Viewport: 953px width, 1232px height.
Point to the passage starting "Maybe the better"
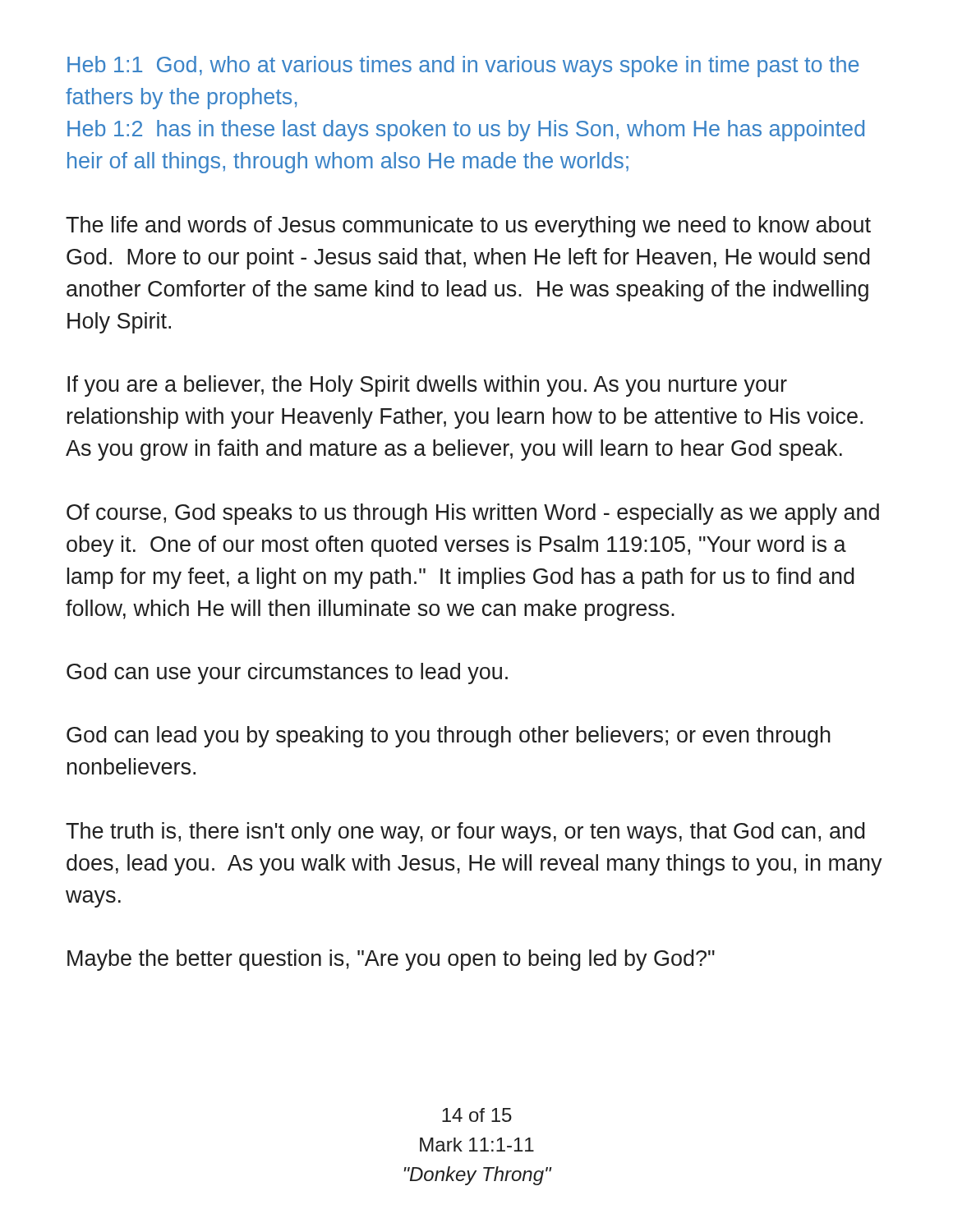click(391, 958)
